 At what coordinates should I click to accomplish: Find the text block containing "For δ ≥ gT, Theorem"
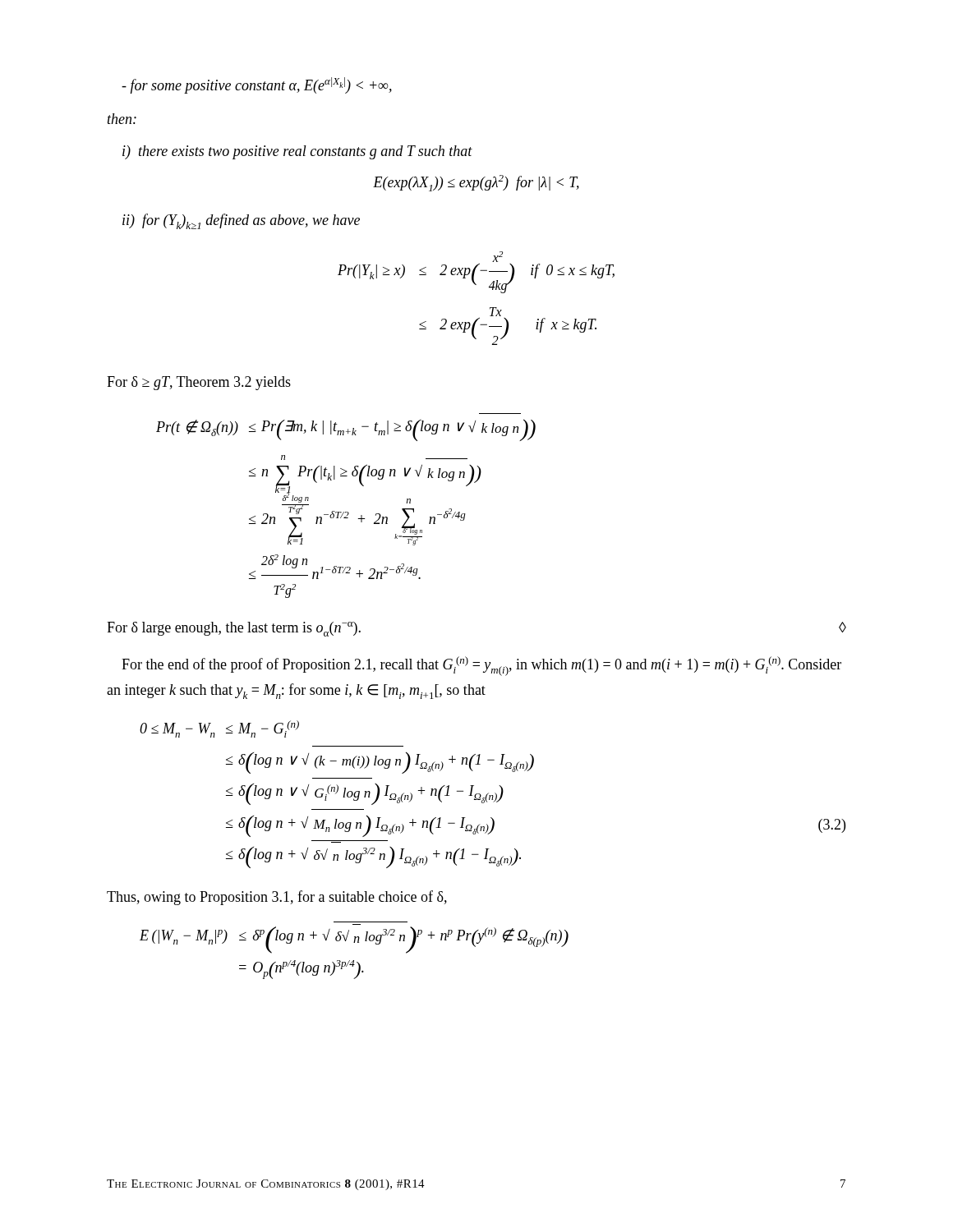click(199, 382)
